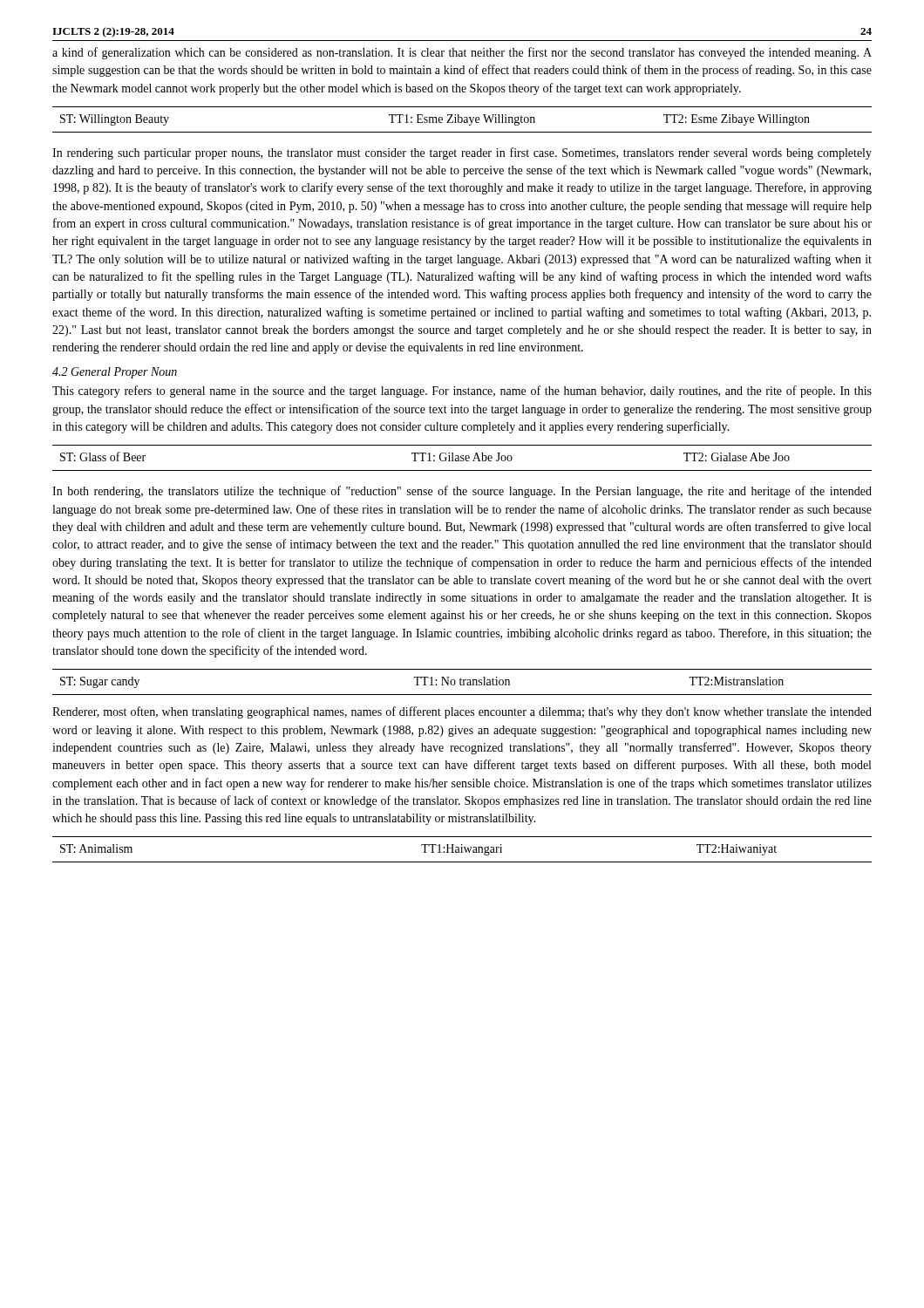Click on the passage starting "In both rendering, the translators utilize the technique"

(x=462, y=572)
